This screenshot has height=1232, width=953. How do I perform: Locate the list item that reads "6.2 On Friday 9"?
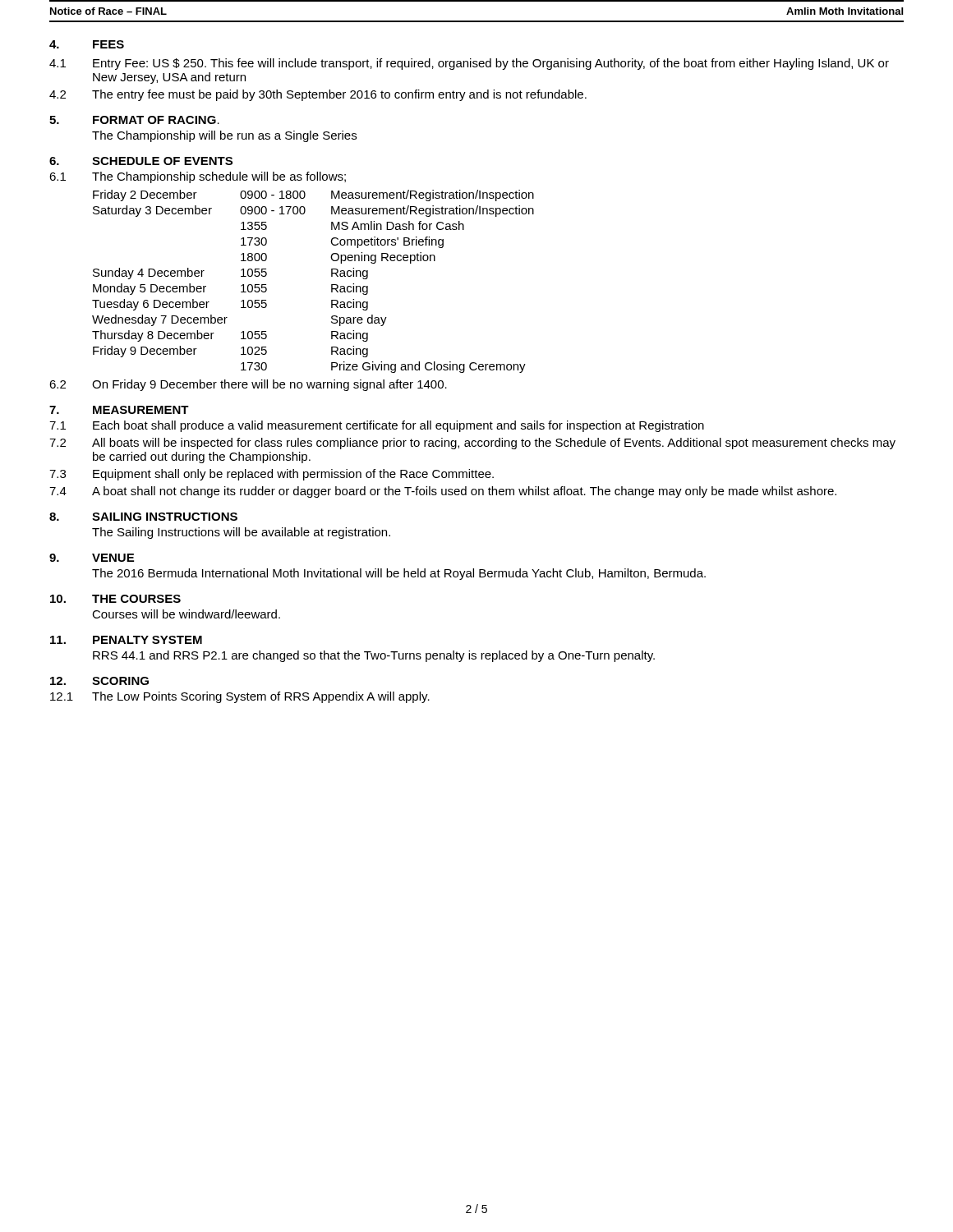point(248,385)
